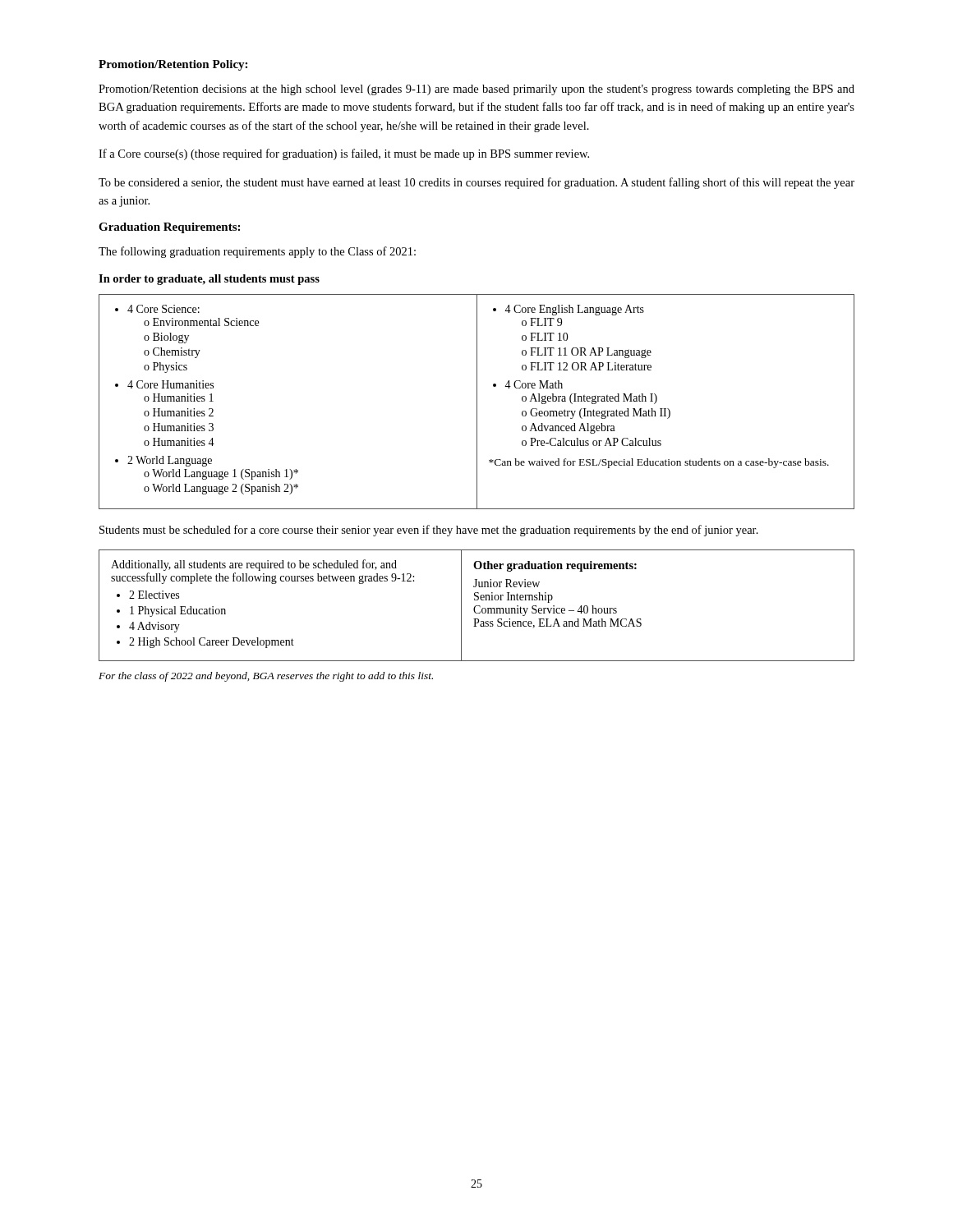Viewport: 953px width, 1232px height.
Task: Locate the passage starting "Students must be scheduled for a"
Action: (x=429, y=530)
